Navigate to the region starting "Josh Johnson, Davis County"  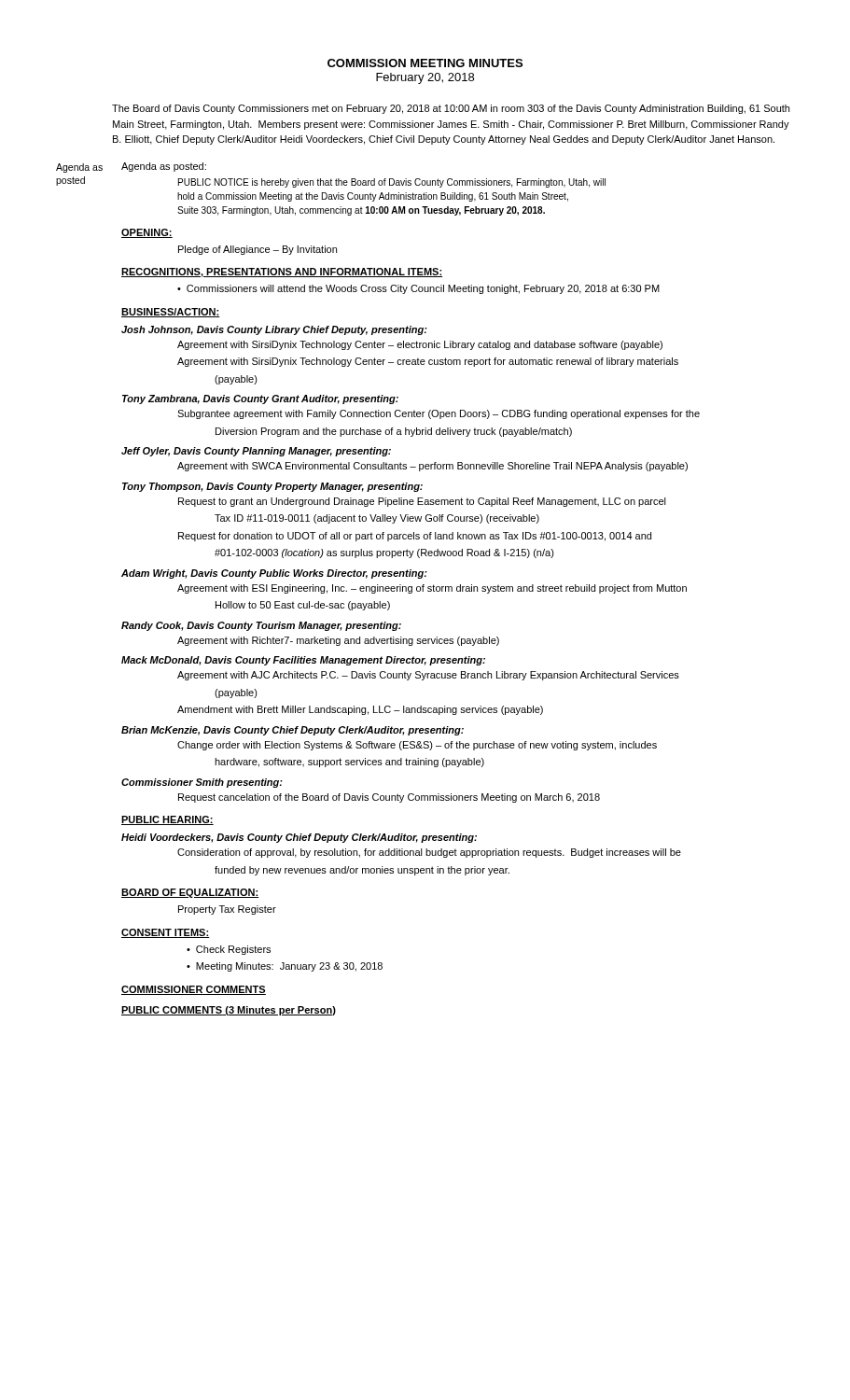(x=458, y=355)
